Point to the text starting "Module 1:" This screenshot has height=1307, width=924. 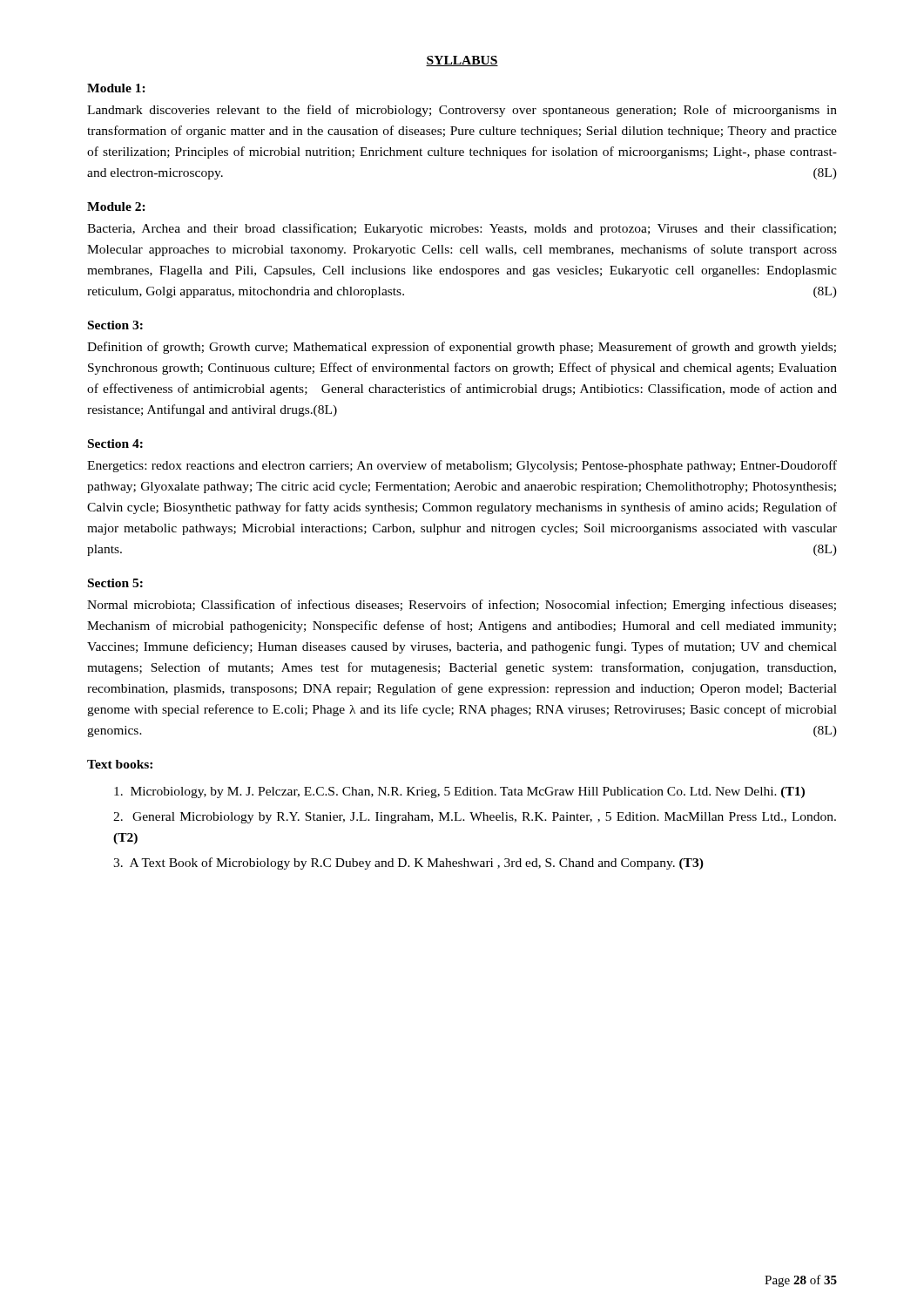(117, 88)
